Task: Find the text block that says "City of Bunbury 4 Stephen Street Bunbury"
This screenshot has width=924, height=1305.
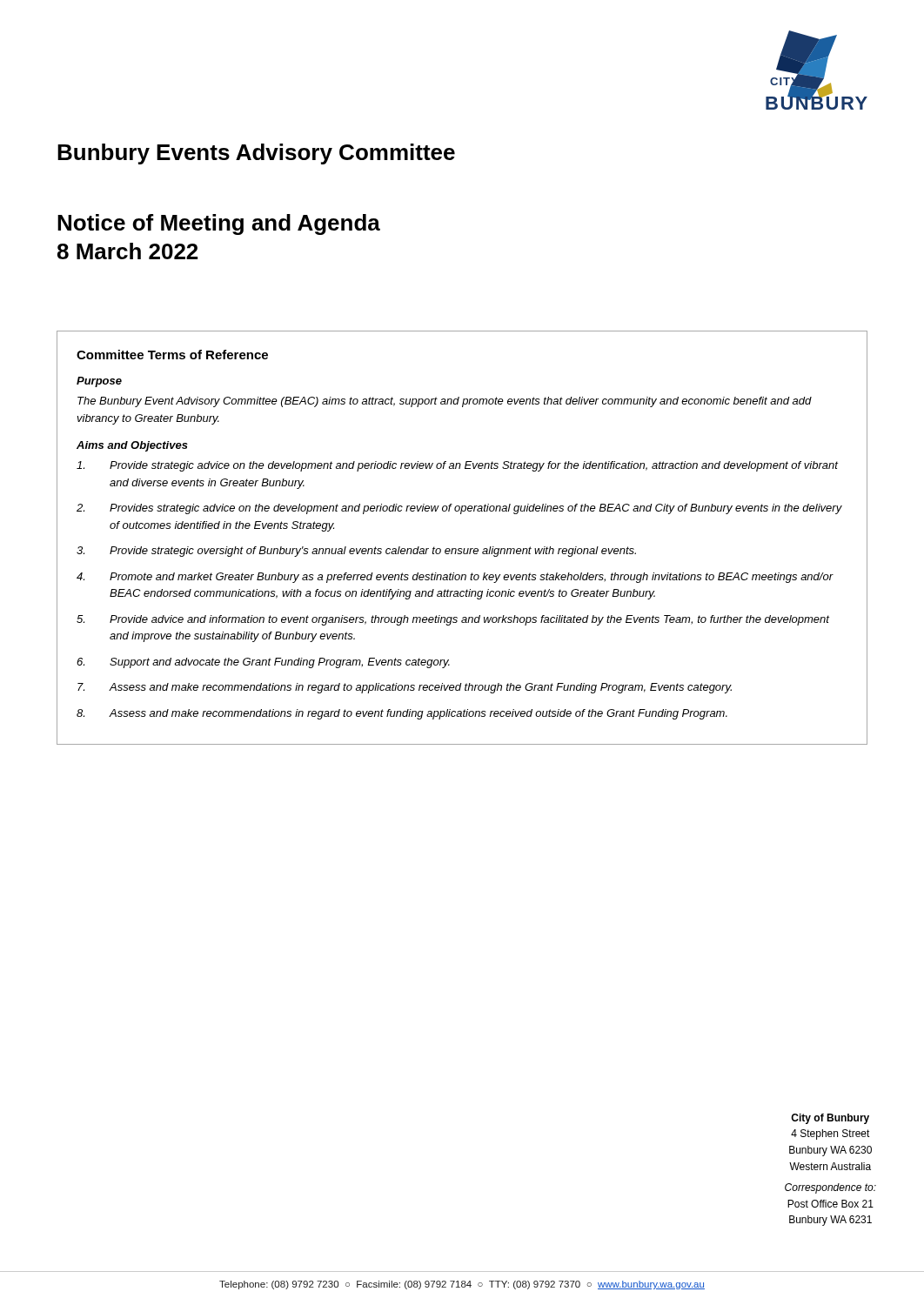Action: tap(830, 1169)
